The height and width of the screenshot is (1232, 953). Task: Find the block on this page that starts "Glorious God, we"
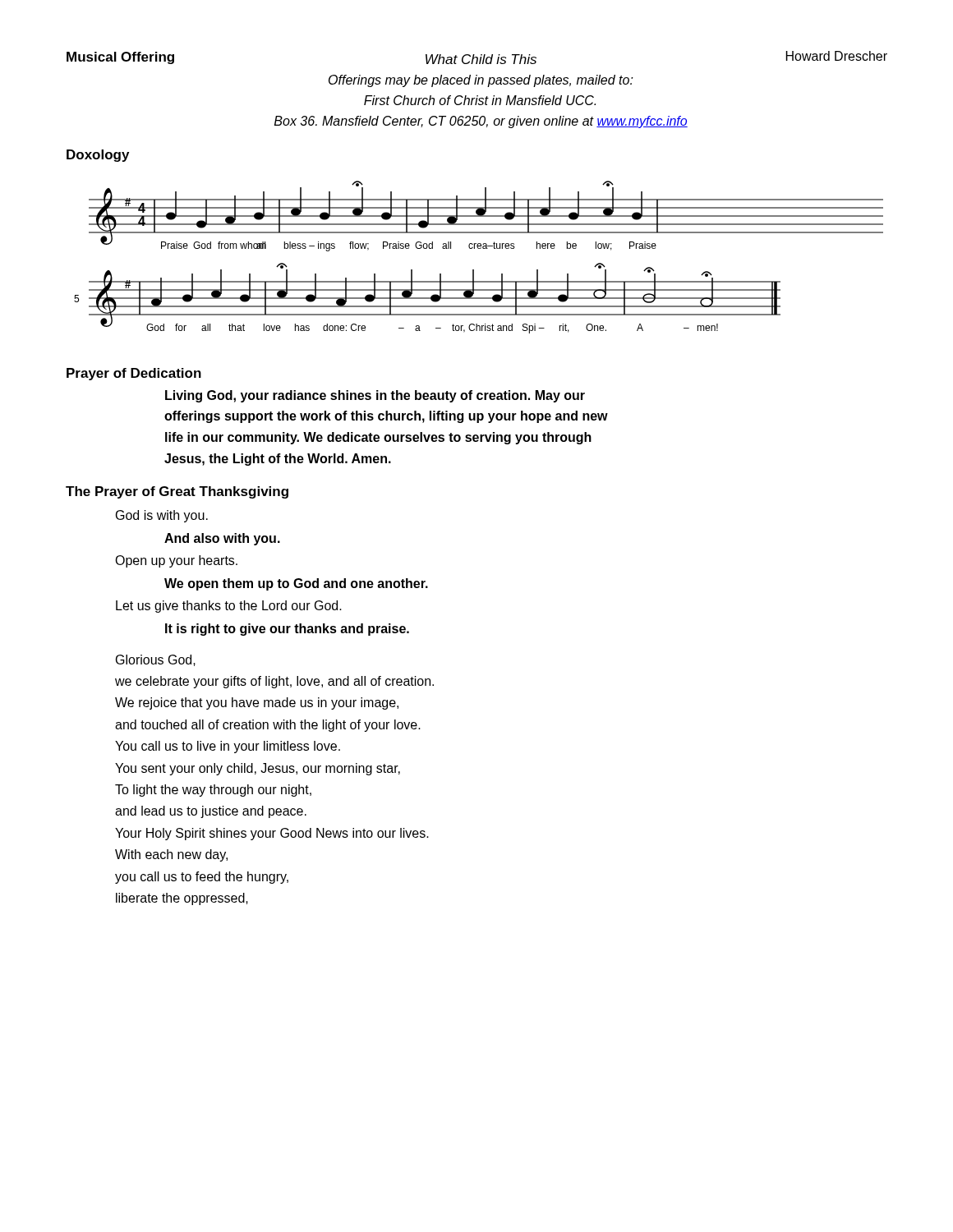156,660
